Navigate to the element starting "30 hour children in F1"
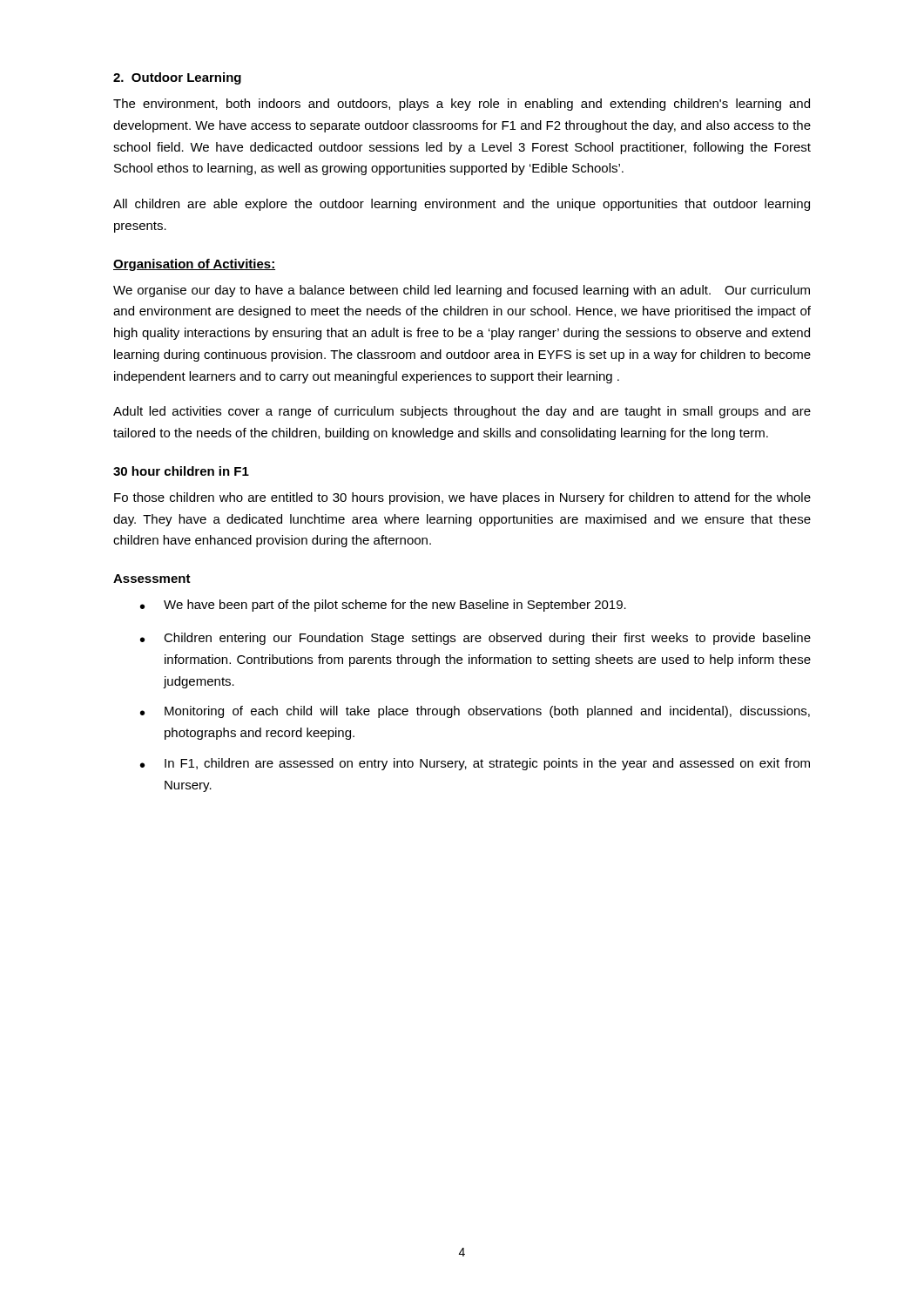 181,471
